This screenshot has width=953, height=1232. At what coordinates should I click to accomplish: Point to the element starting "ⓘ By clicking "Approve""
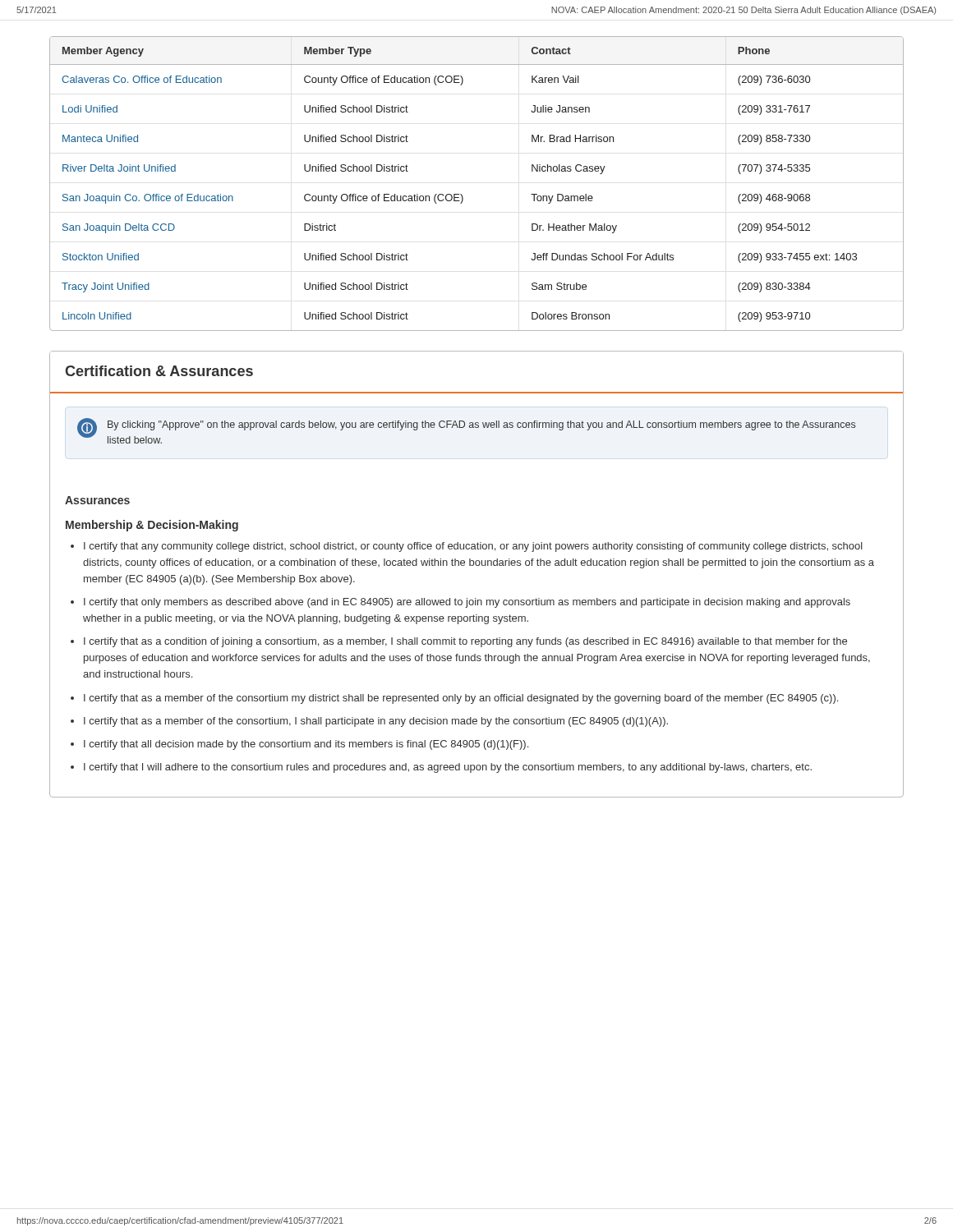(x=476, y=433)
